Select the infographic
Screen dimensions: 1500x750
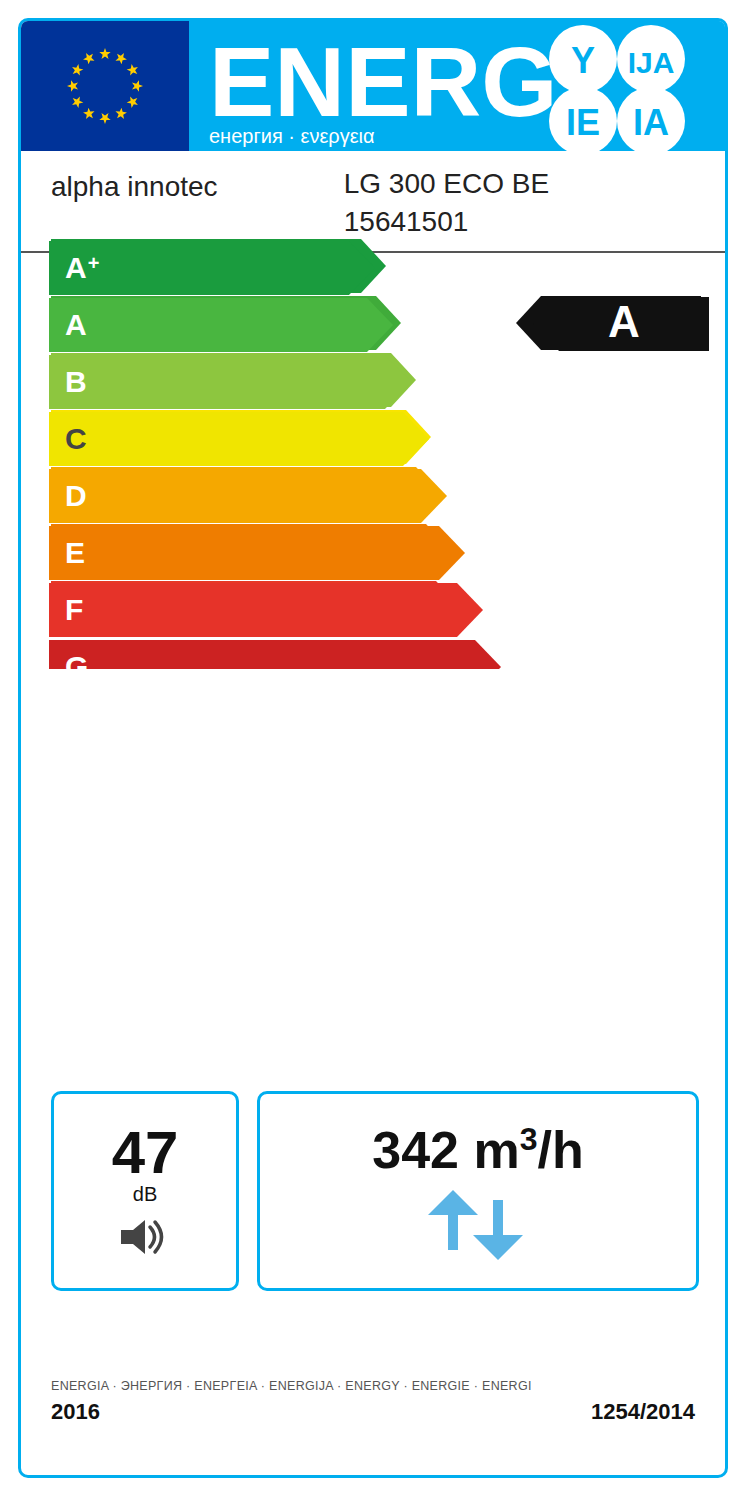[376, 449]
